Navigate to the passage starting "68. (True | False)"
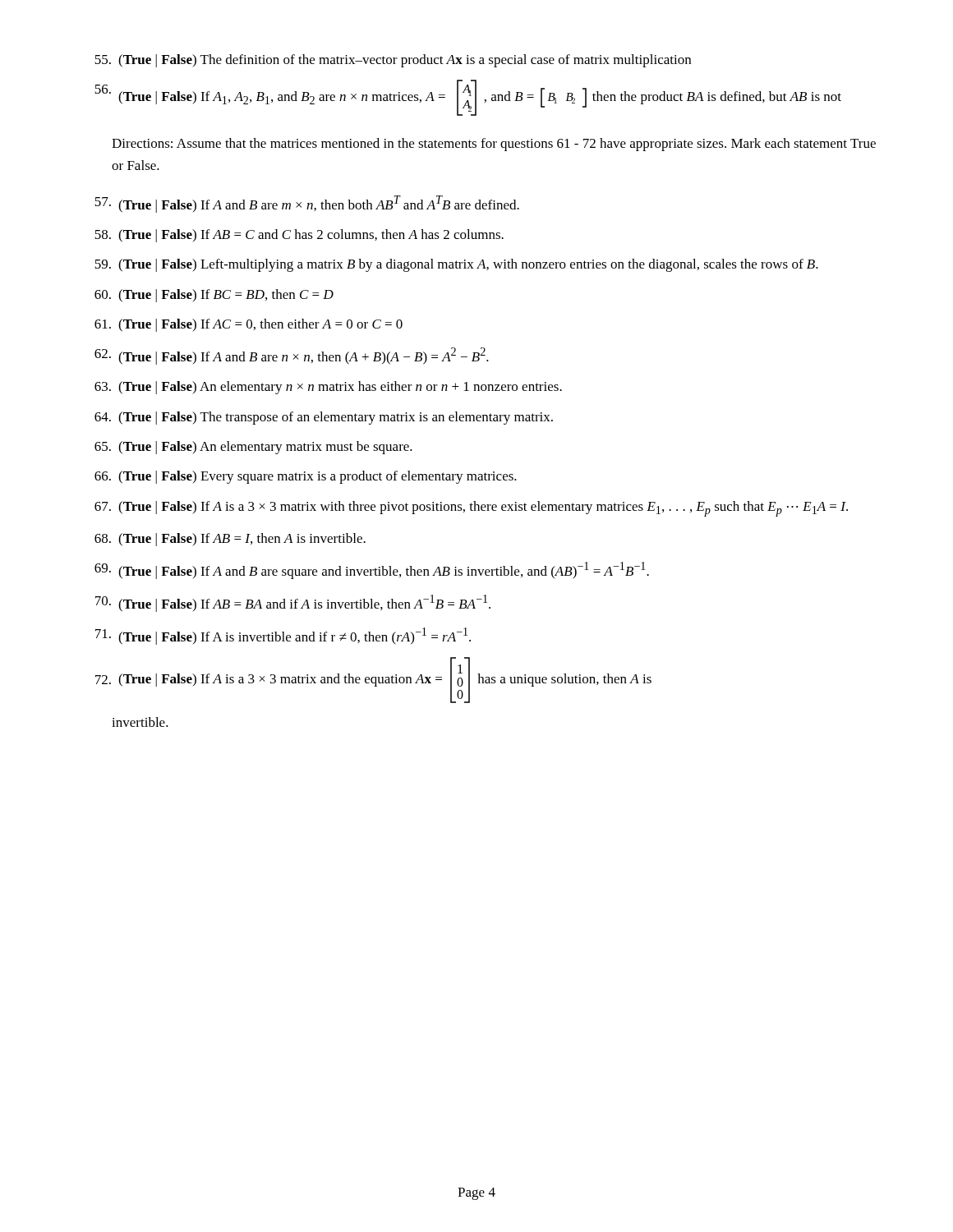Viewport: 953px width, 1232px height. pos(230,540)
